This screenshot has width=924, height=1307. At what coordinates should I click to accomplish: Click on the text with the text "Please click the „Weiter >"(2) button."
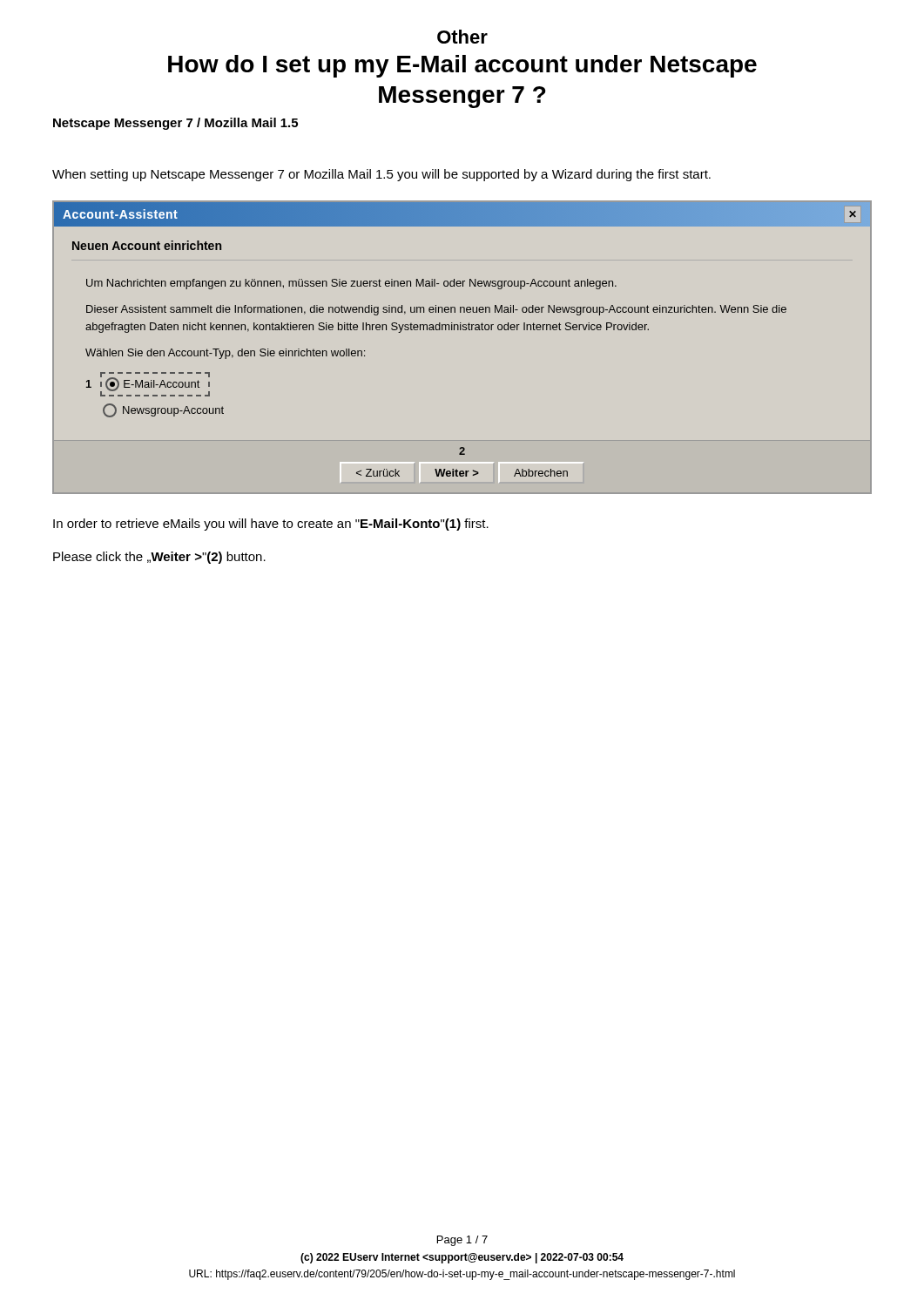[x=159, y=557]
